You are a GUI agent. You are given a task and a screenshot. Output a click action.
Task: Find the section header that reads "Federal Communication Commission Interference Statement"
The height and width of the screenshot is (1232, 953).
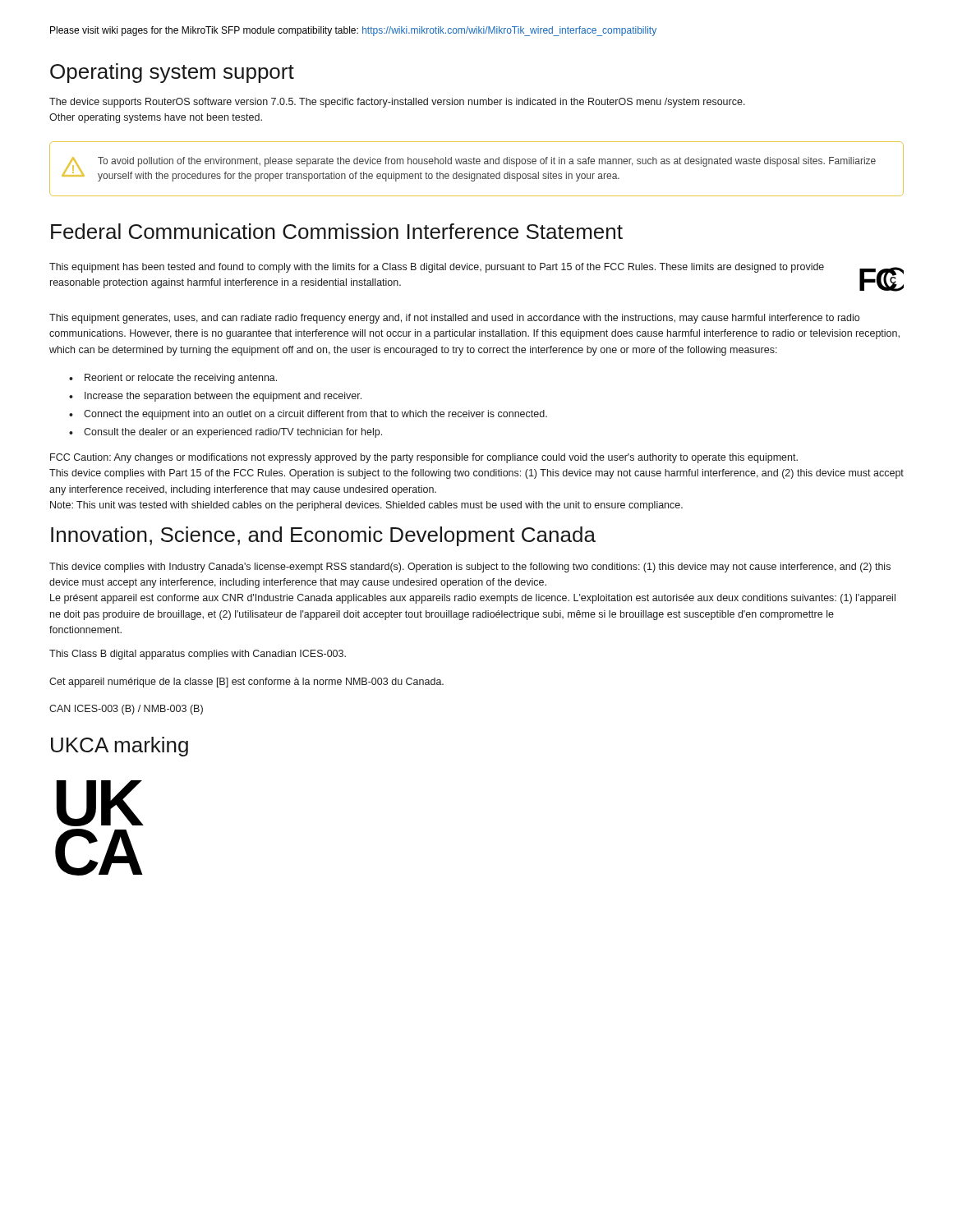click(476, 232)
